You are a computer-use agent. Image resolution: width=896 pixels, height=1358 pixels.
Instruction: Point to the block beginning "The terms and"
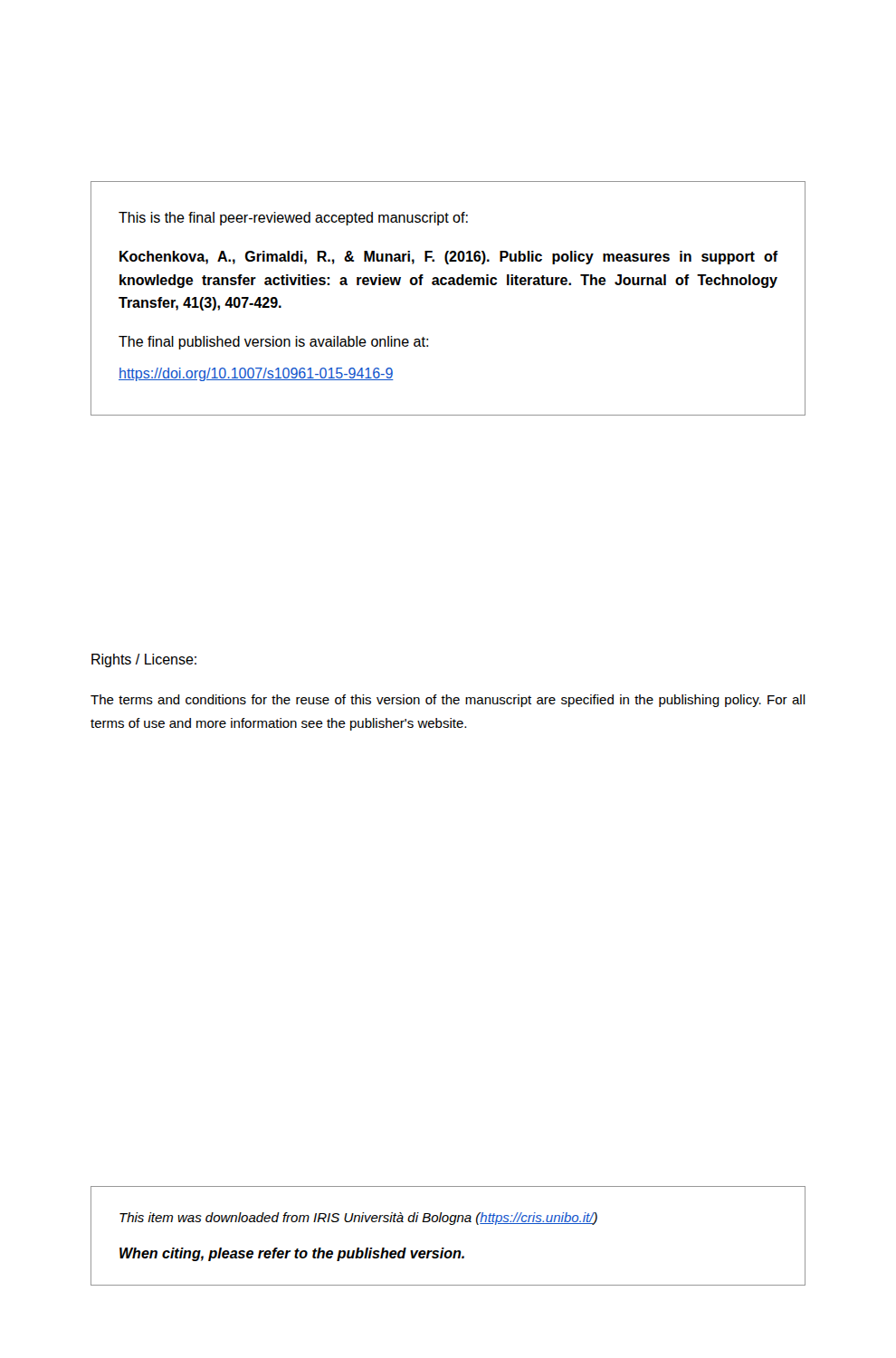[x=448, y=711]
